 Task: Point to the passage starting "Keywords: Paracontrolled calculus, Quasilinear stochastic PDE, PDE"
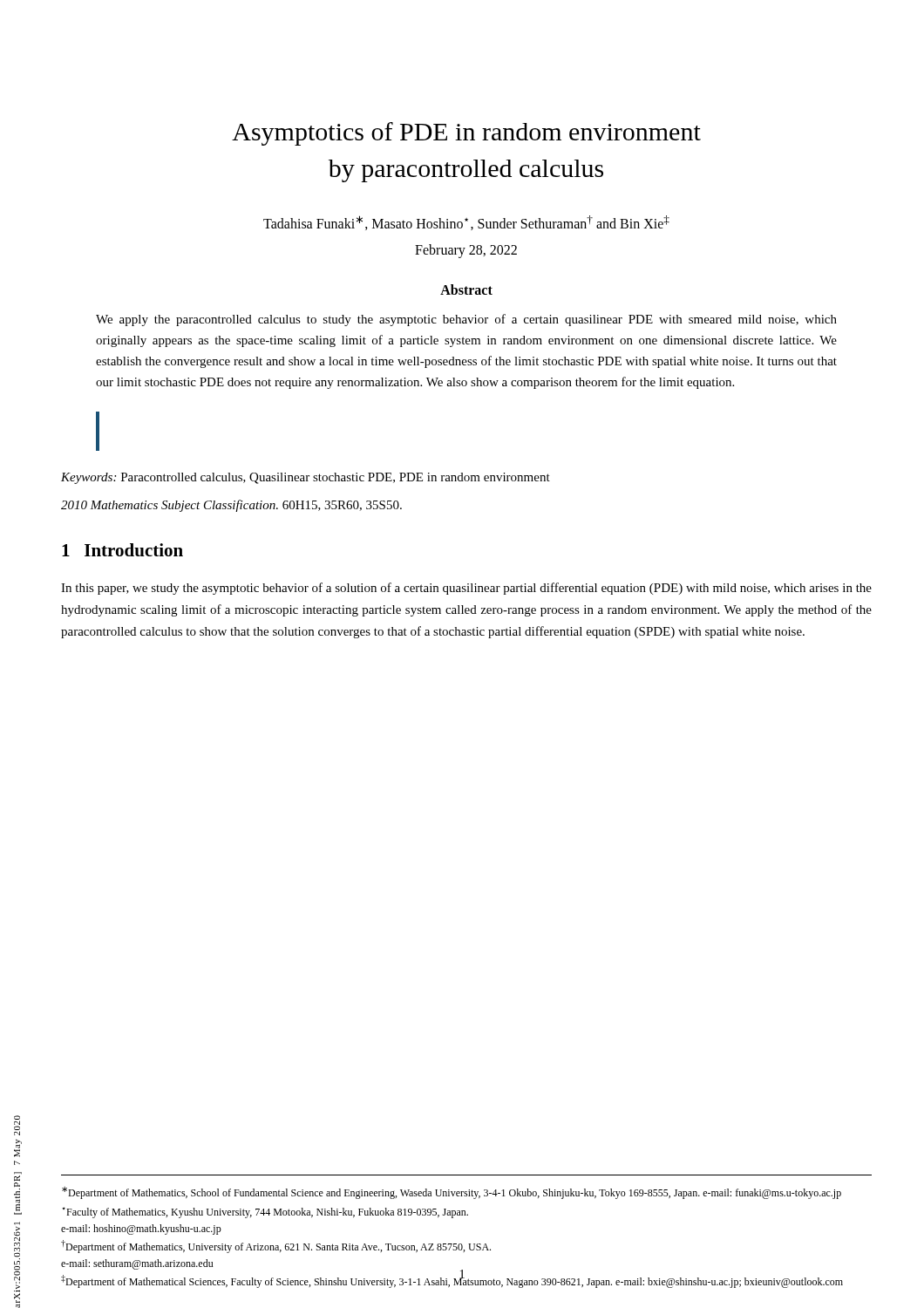(x=305, y=477)
